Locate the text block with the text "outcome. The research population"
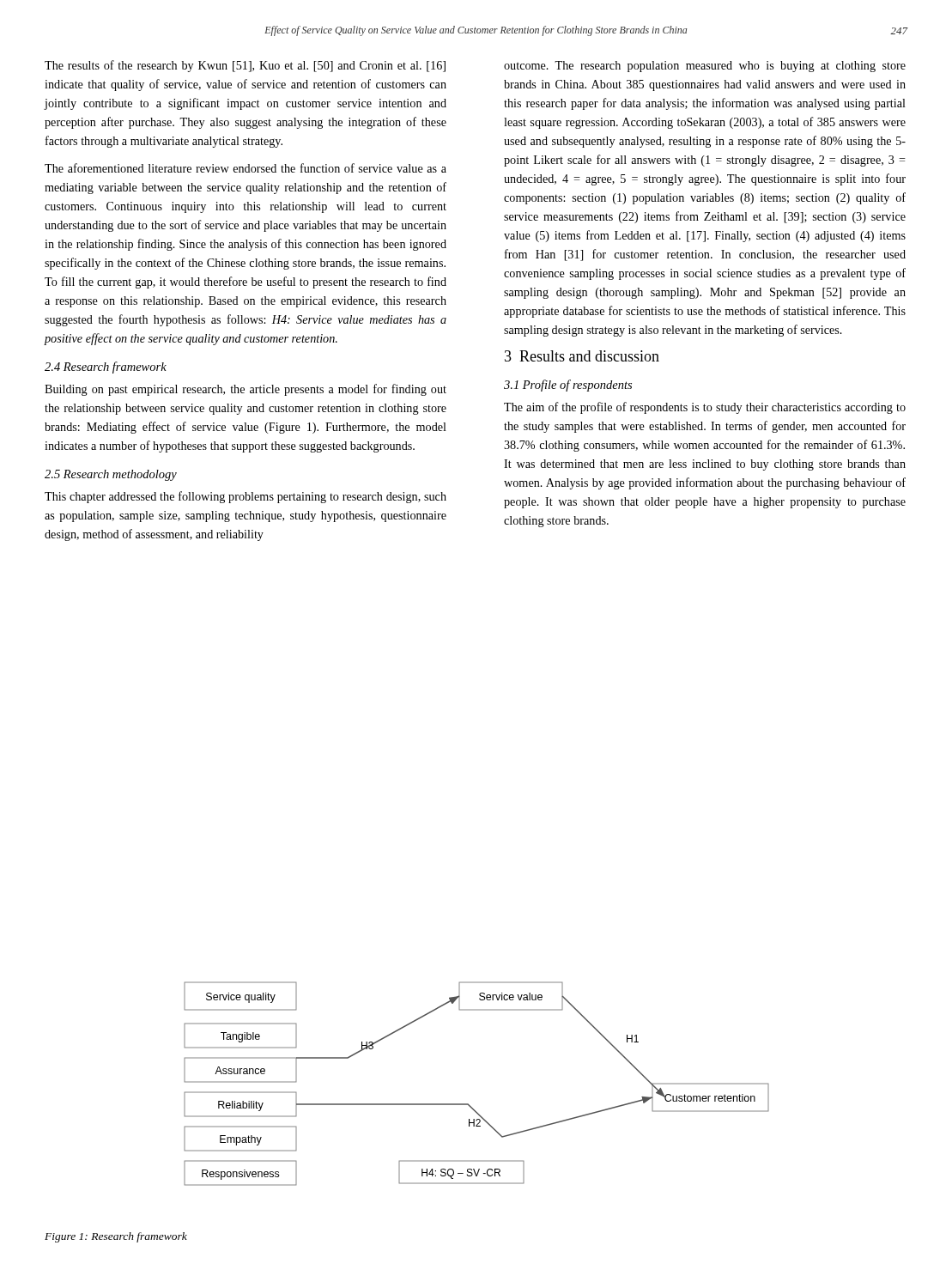 coord(705,197)
